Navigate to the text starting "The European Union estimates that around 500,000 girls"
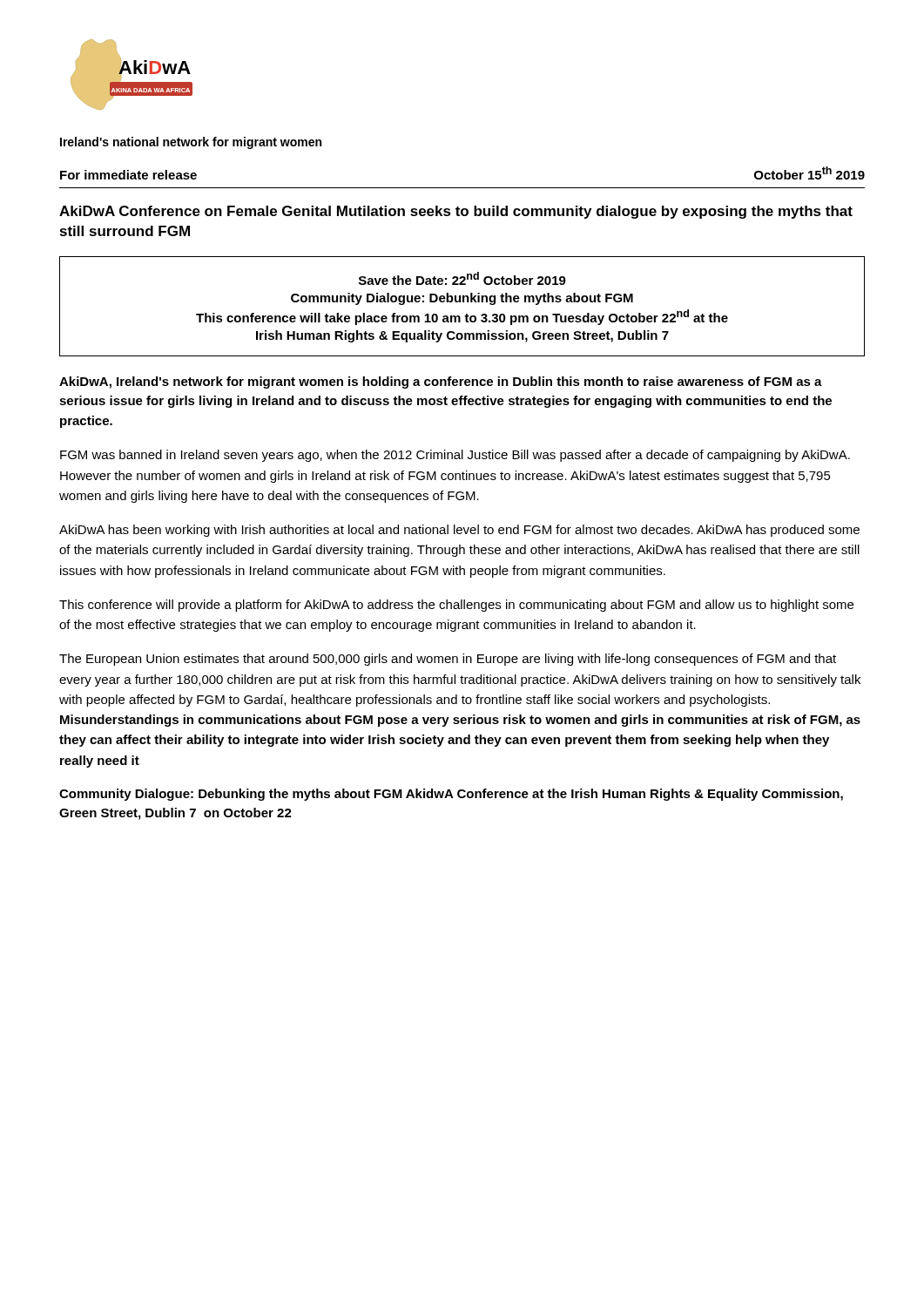This screenshot has height=1307, width=924. click(460, 709)
